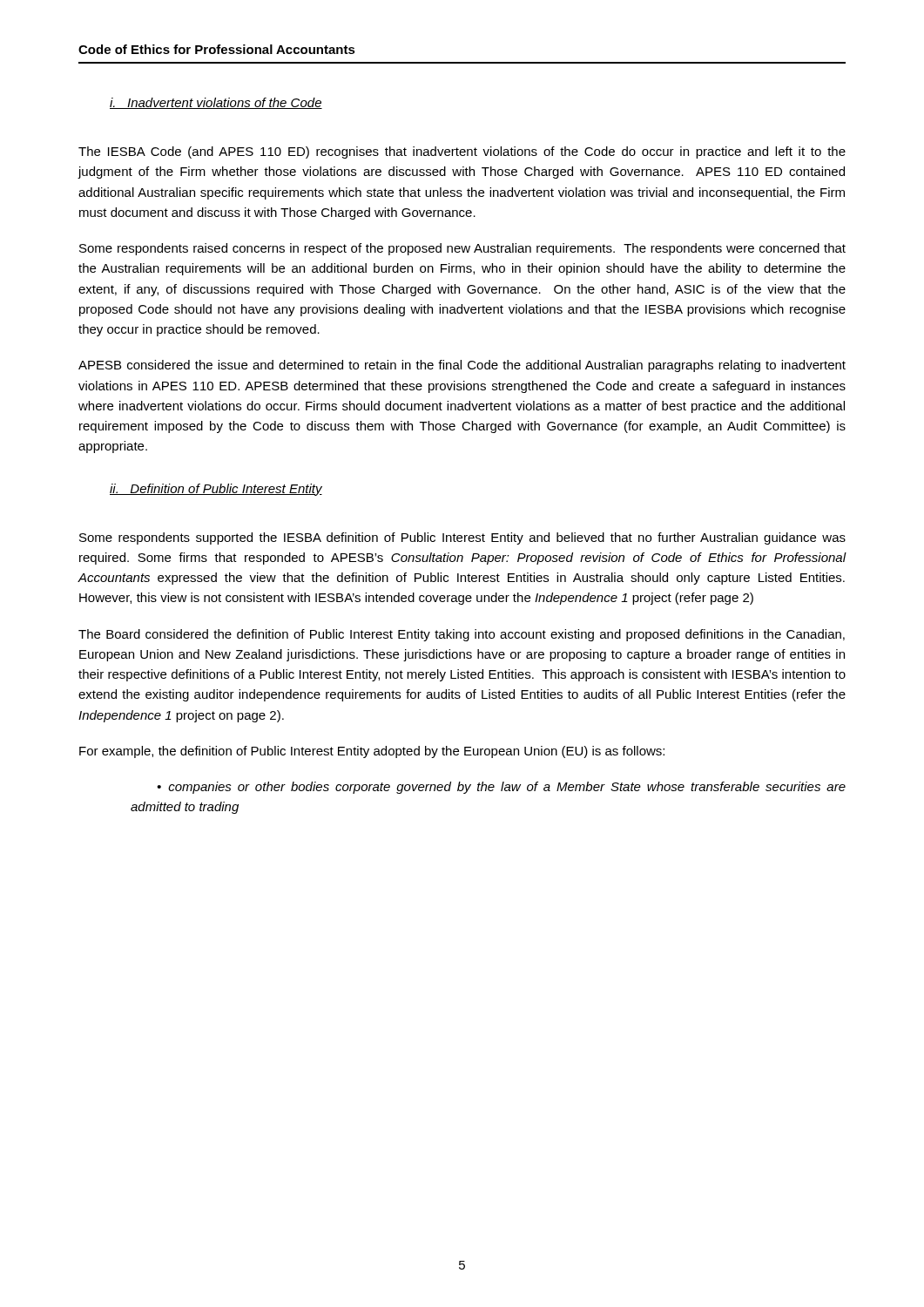
Task: Find the text starting "The IESBA Code"
Action: pos(462,182)
